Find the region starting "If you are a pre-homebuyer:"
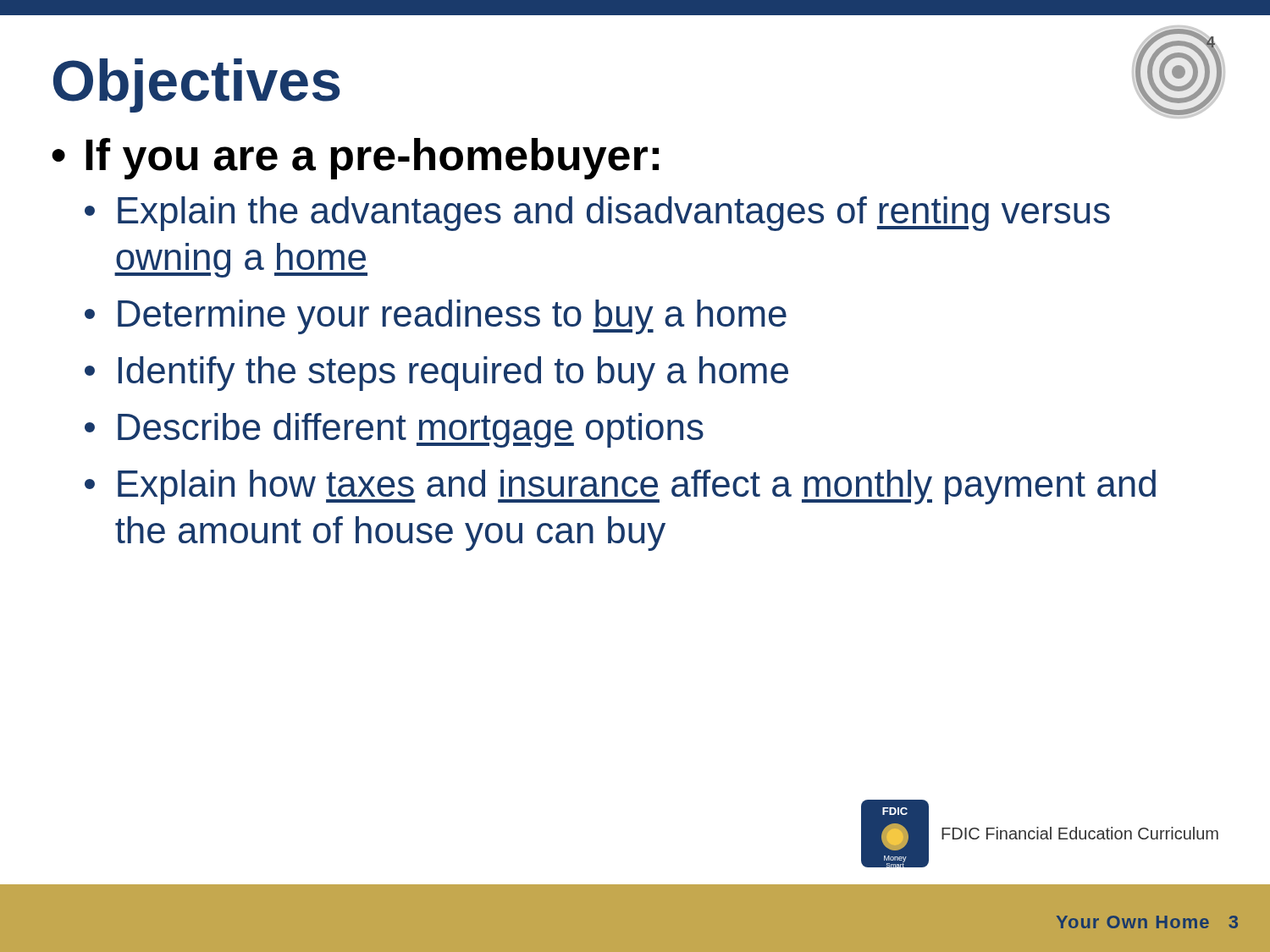This screenshot has height=952, width=1270. coord(373,155)
